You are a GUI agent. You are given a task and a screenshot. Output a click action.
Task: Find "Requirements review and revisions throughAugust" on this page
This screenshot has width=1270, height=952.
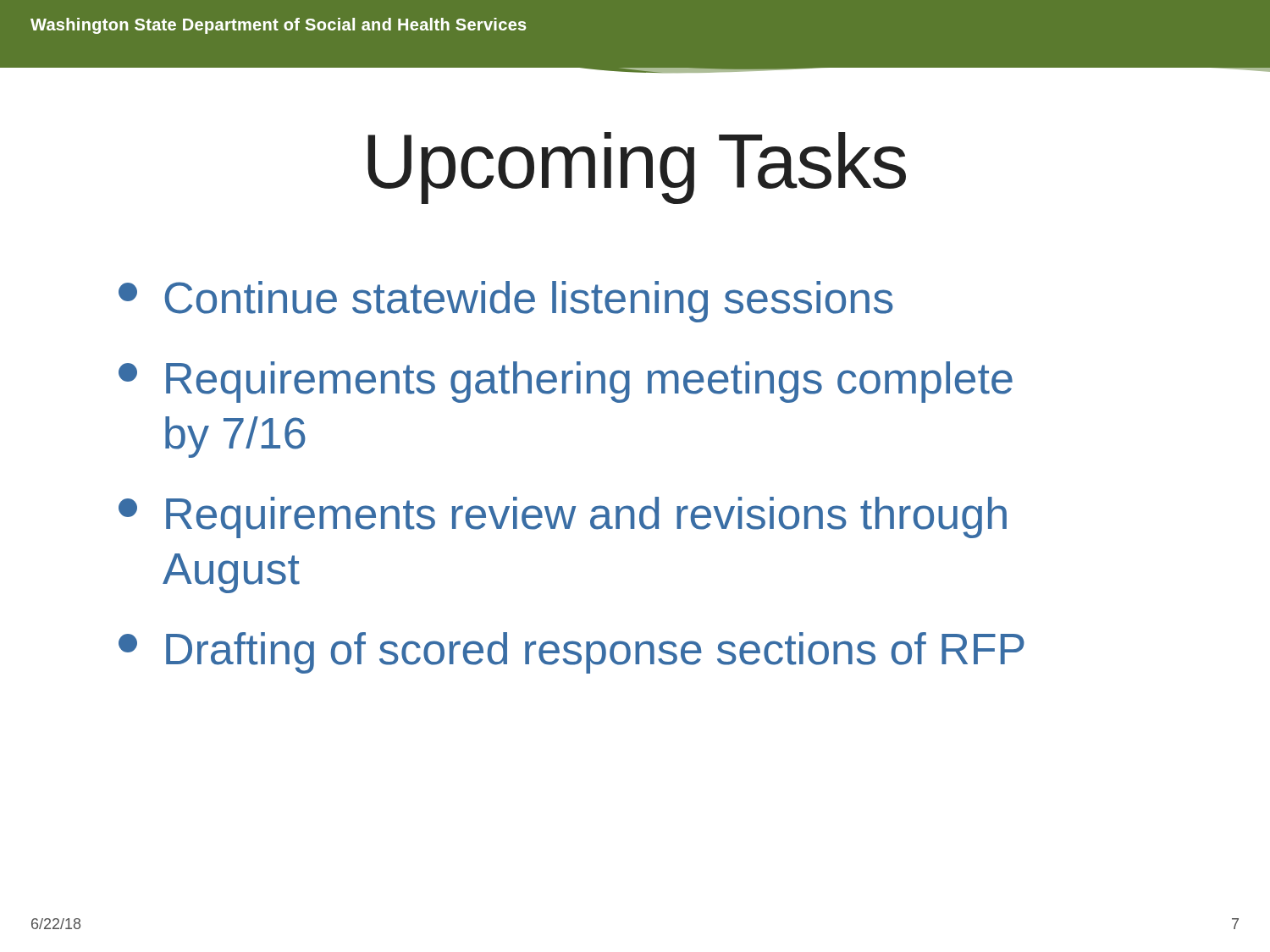click(564, 542)
